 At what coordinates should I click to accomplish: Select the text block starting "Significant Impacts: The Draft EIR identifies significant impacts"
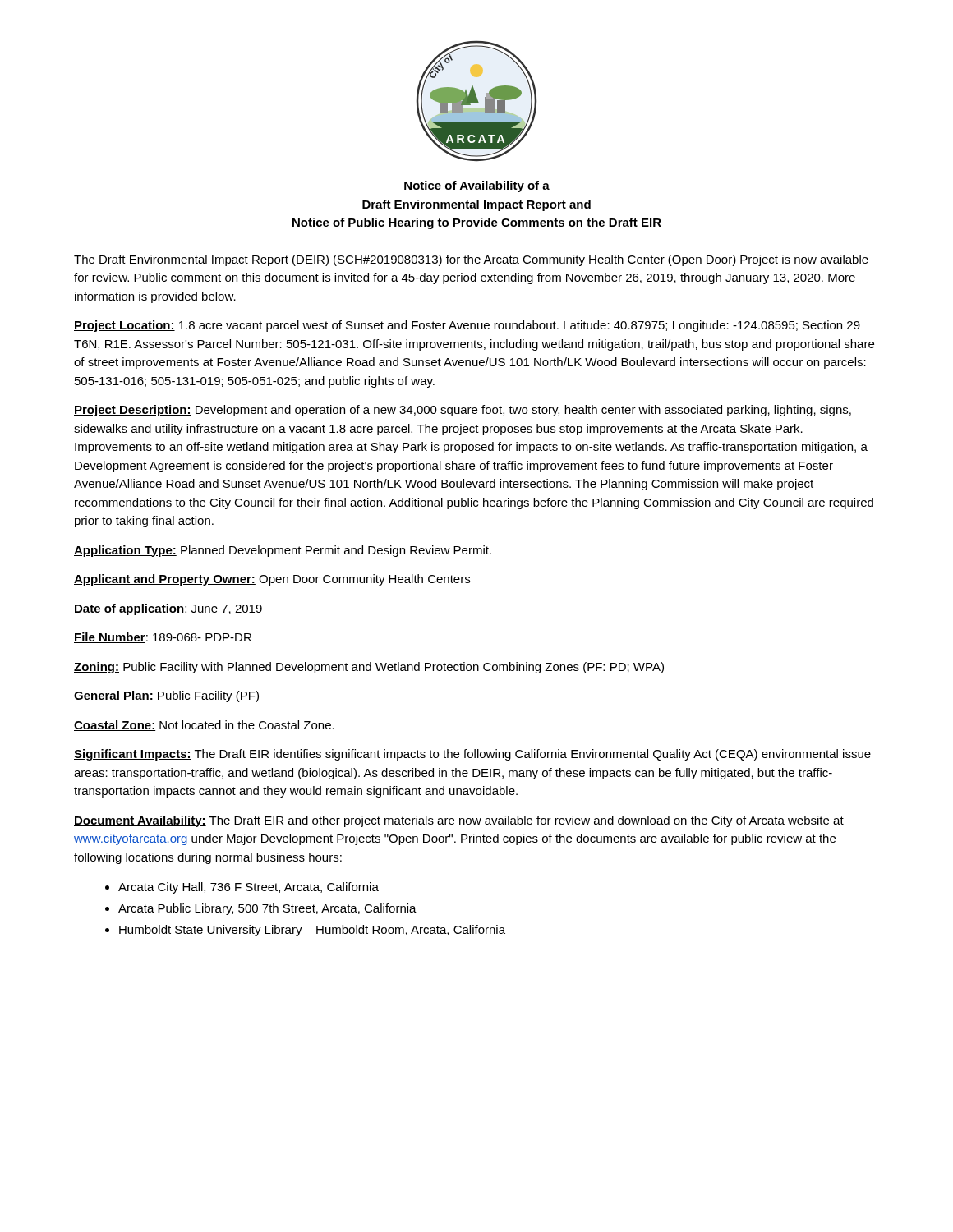tap(476, 773)
